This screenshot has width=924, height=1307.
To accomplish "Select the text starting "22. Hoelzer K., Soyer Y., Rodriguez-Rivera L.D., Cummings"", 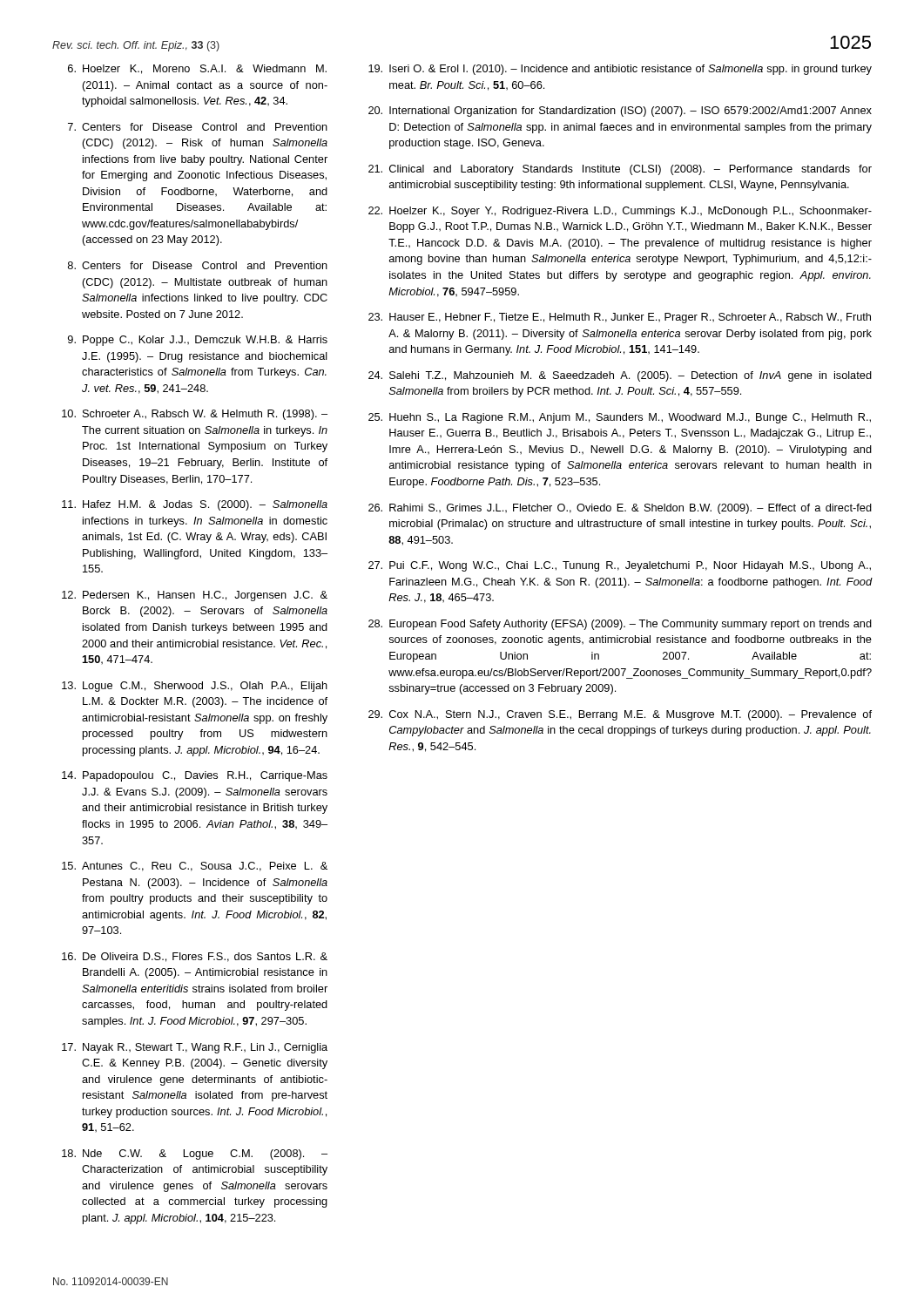I will (x=615, y=251).
